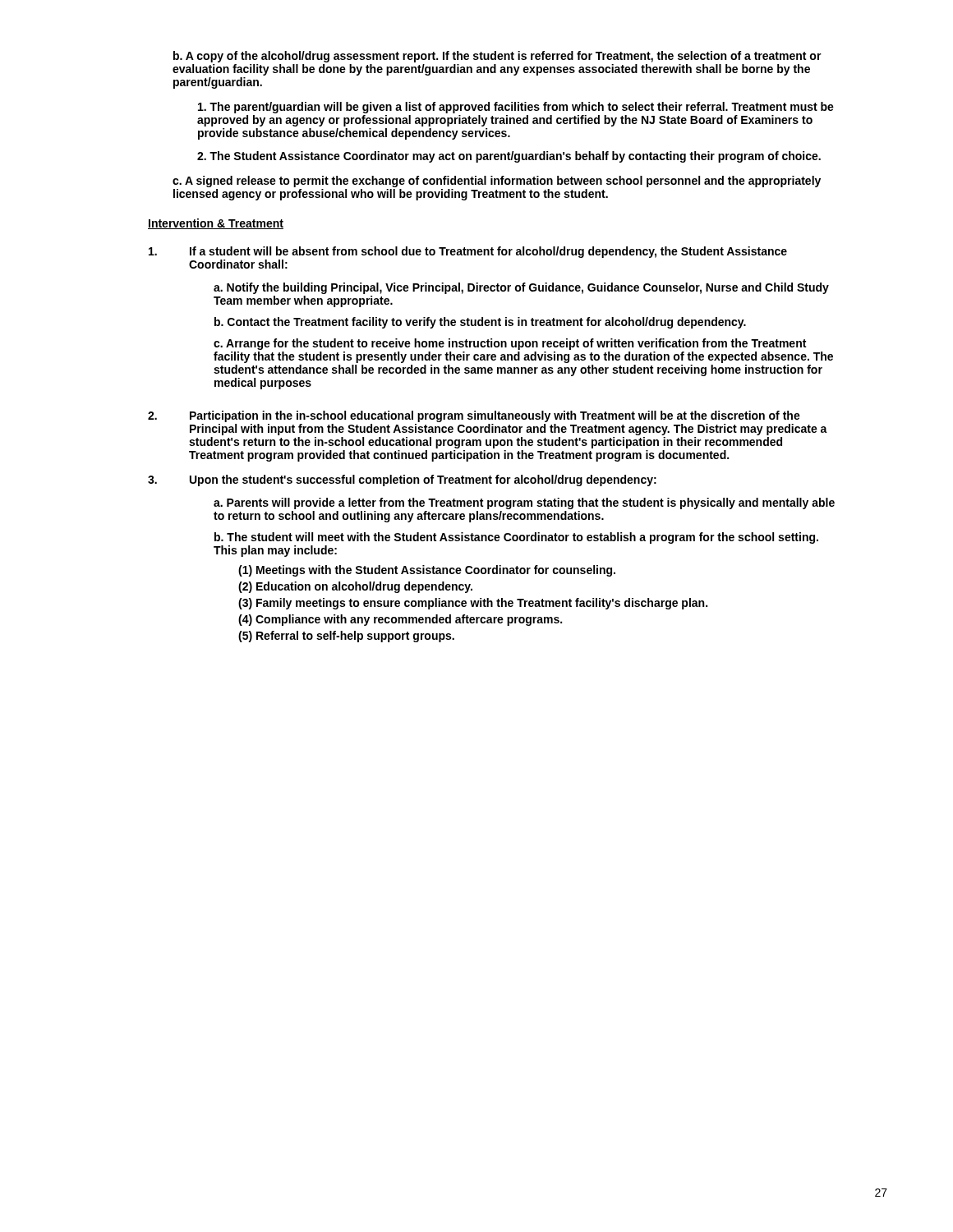Navigate to the passage starting "2. Participation in the in-school"
Viewport: 953px width, 1232px height.
click(x=493, y=435)
